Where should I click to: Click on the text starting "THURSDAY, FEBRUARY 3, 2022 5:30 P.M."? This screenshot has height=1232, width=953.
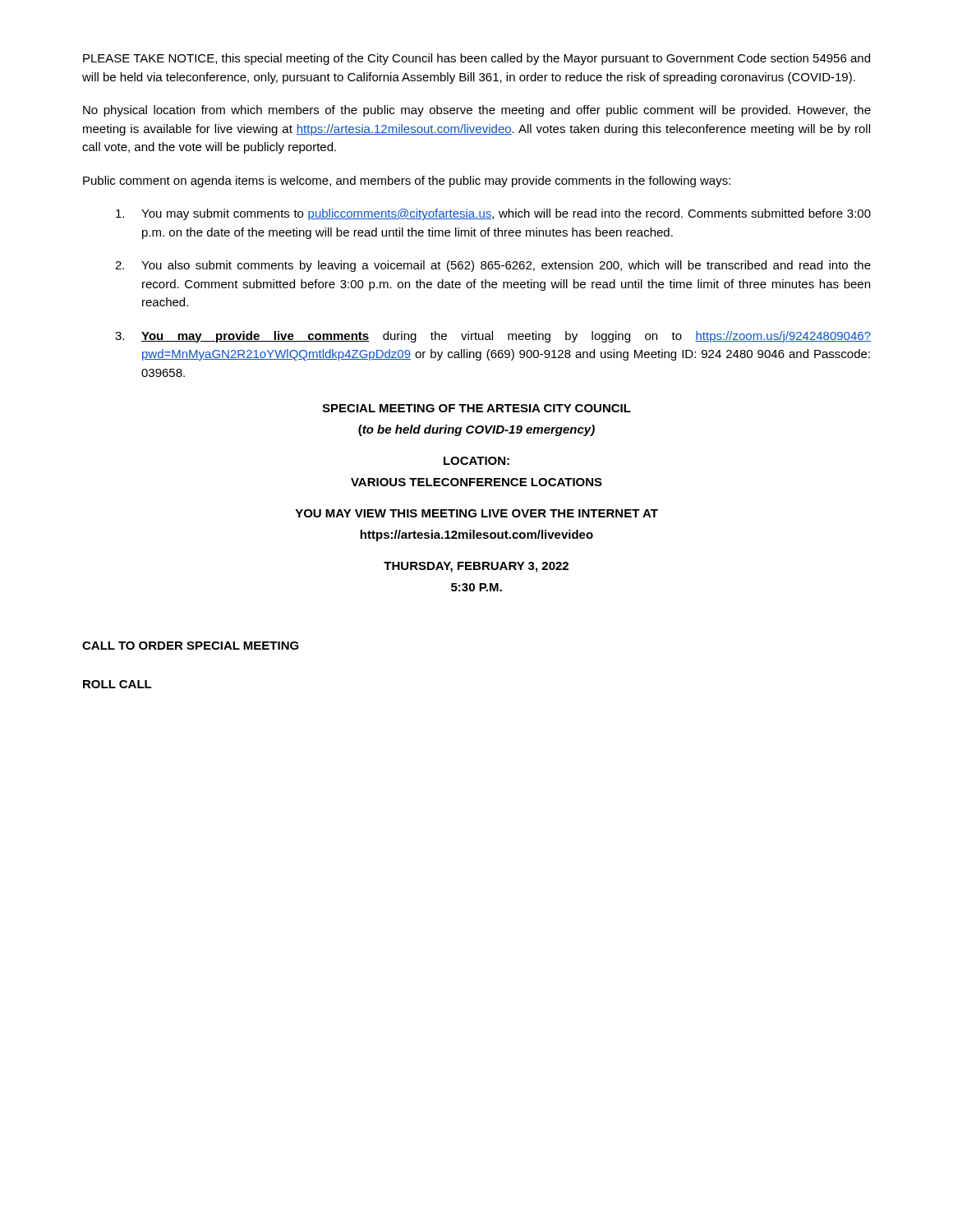(476, 577)
